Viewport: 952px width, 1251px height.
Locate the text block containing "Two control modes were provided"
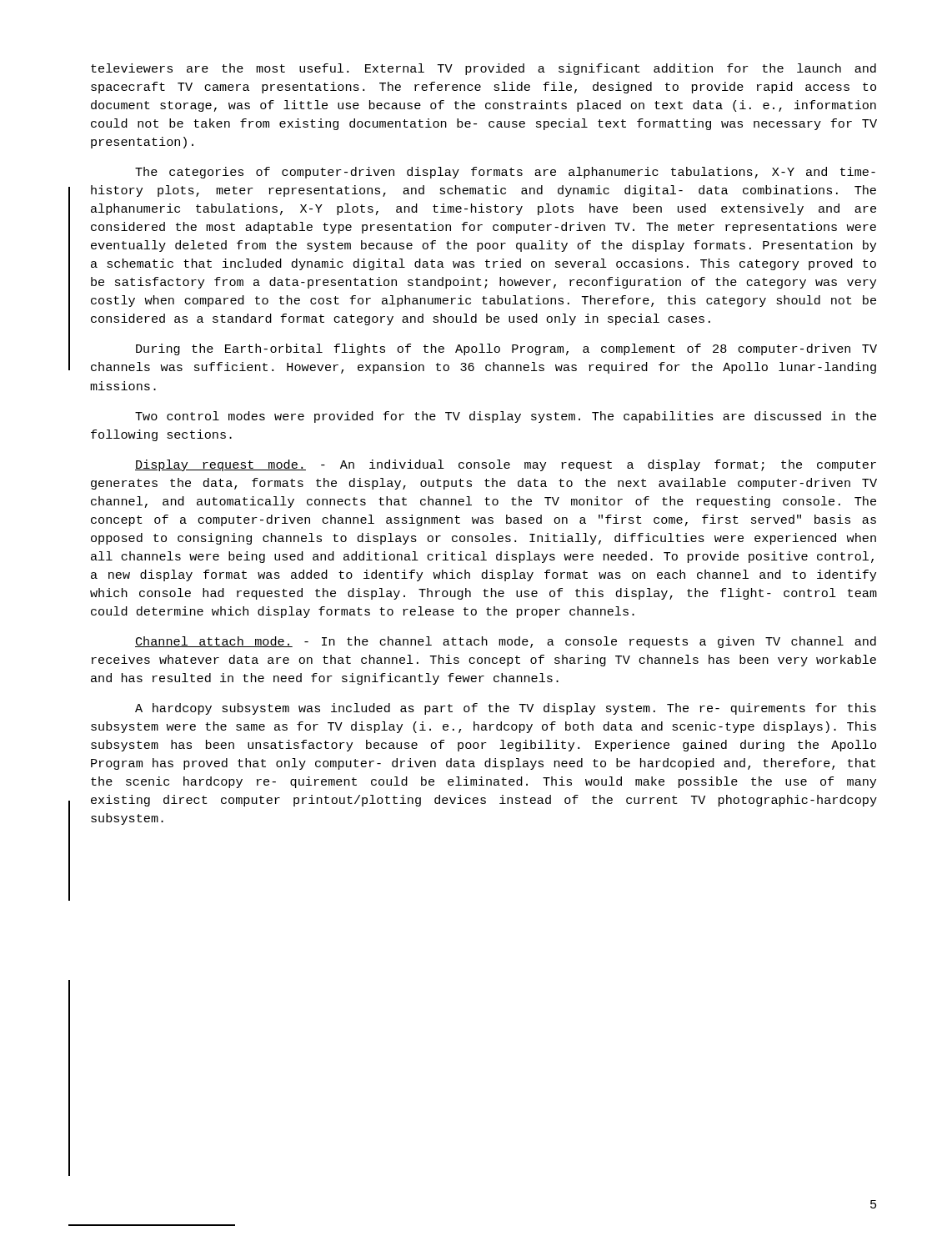click(484, 426)
